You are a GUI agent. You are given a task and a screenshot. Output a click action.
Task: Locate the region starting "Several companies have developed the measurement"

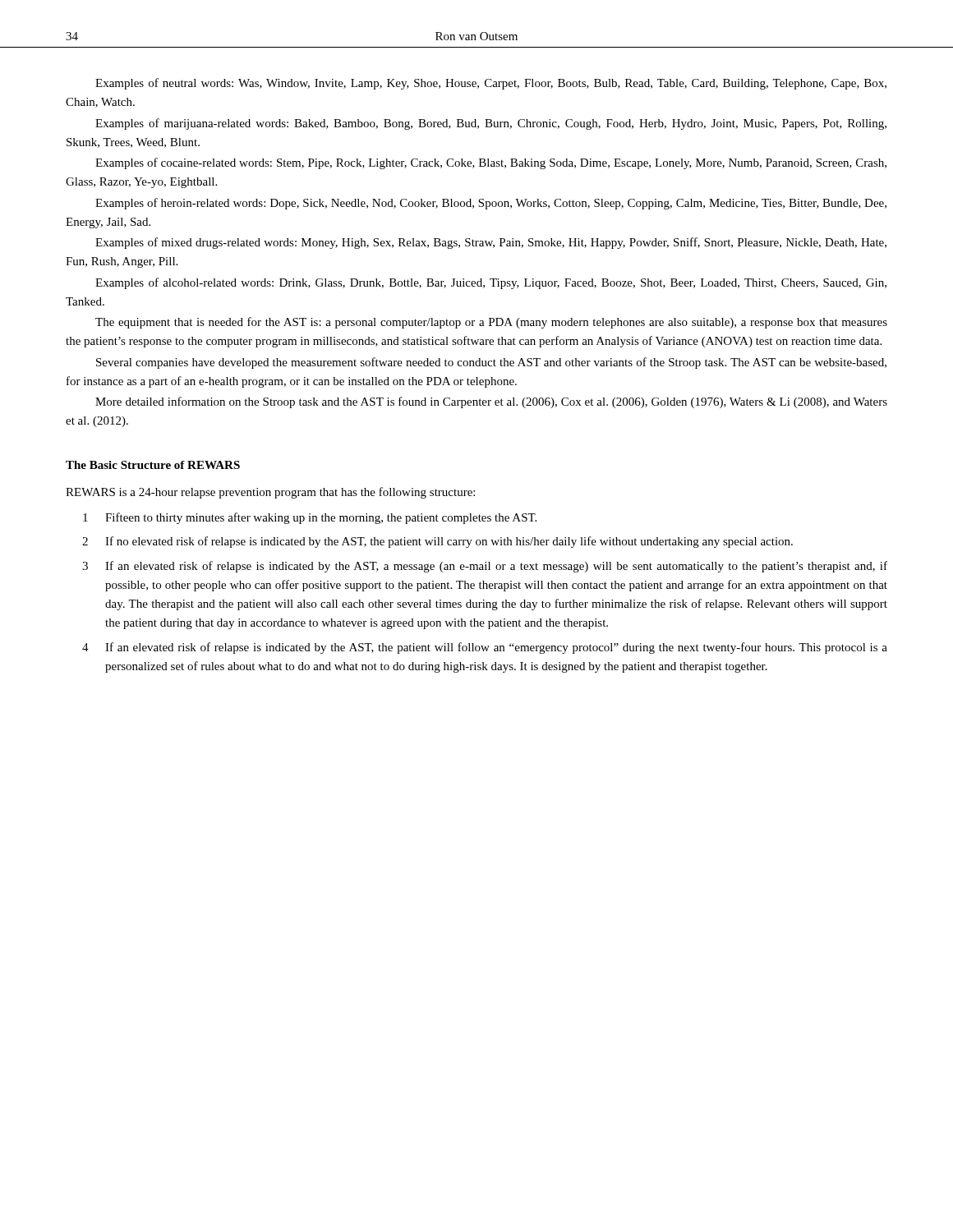pyautogui.click(x=476, y=372)
